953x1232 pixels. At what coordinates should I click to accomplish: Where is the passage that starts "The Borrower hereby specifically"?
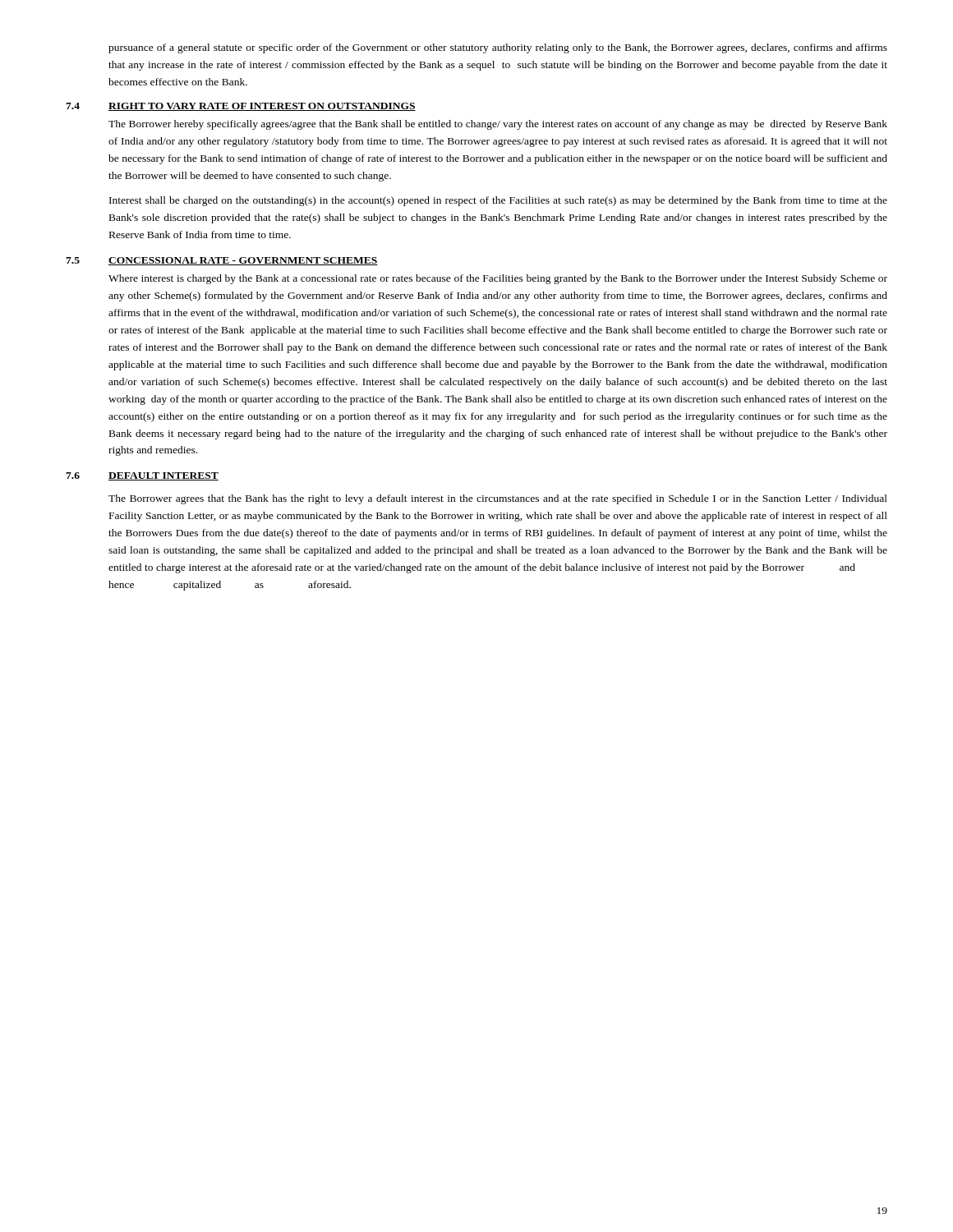pos(498,149)
